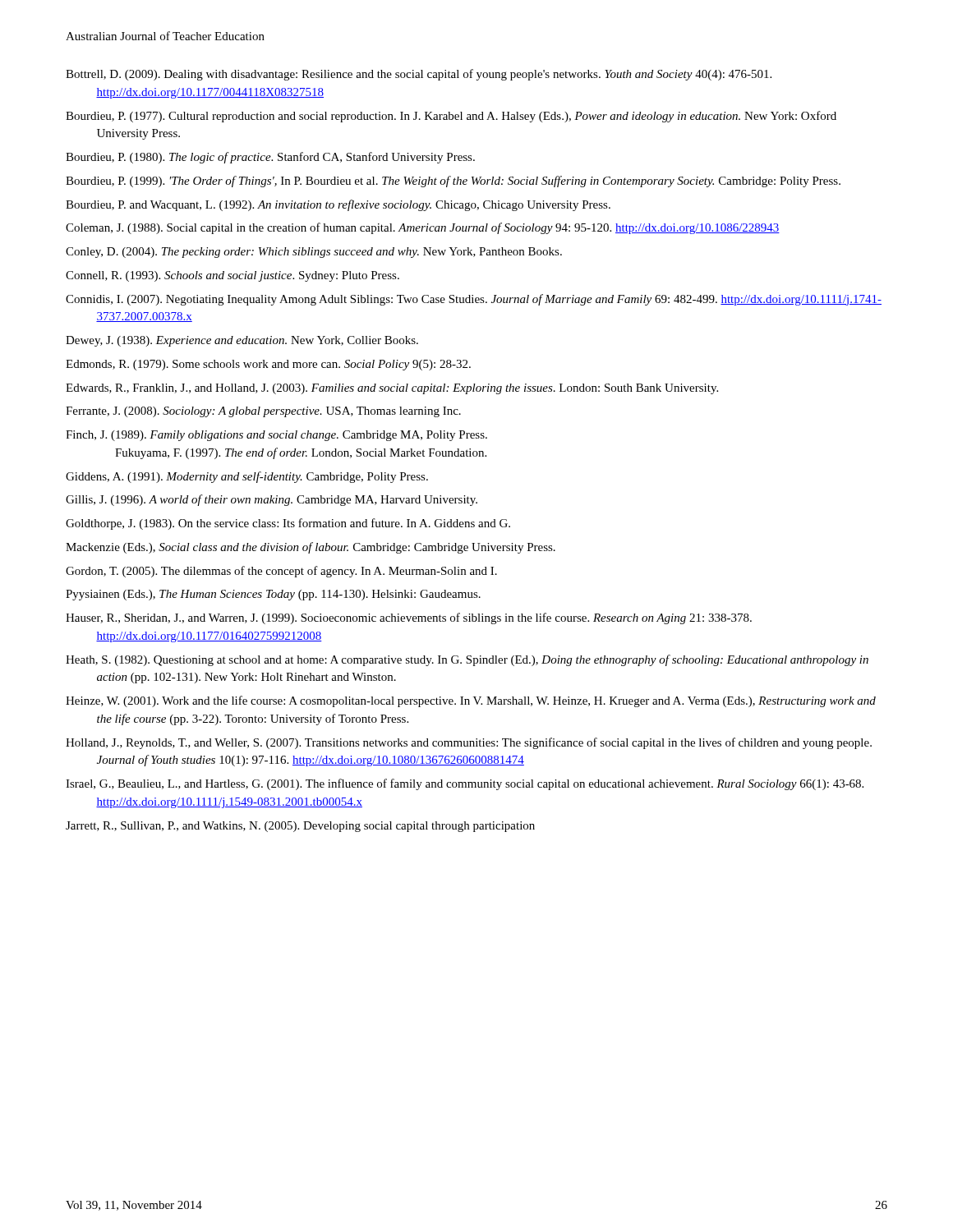The width and height of the screenshot is (953, 1232).
Task: Locate the text starting "Bourdieu, P. (1980). The logic of practice. Stanford"
Action: coord(271,157)
